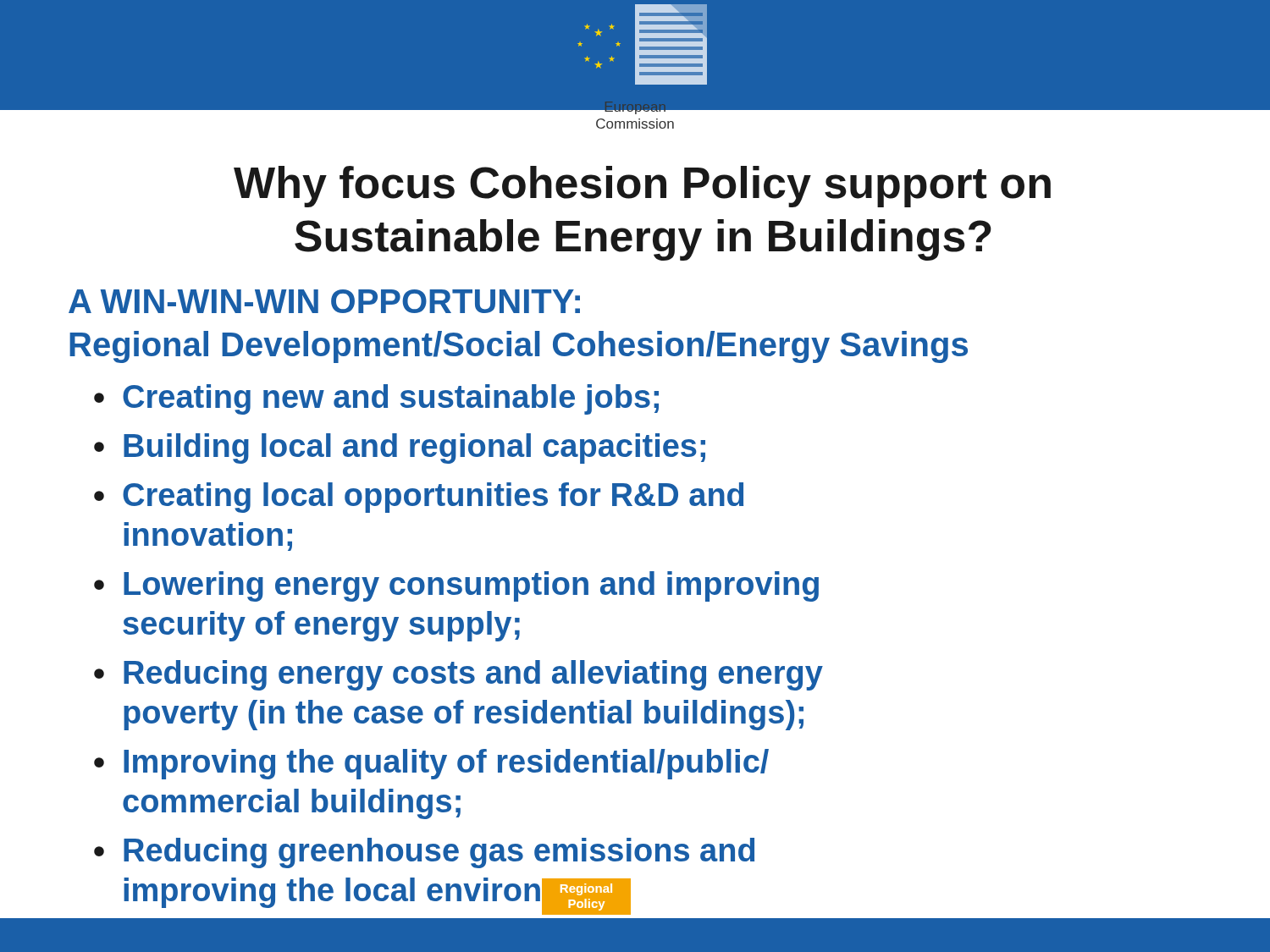Screen dimensions: 952x1270
Task: Click on the section header containing "Regional Development/Social Cohesion/Energy"
Action: click(x=518, y=344)
